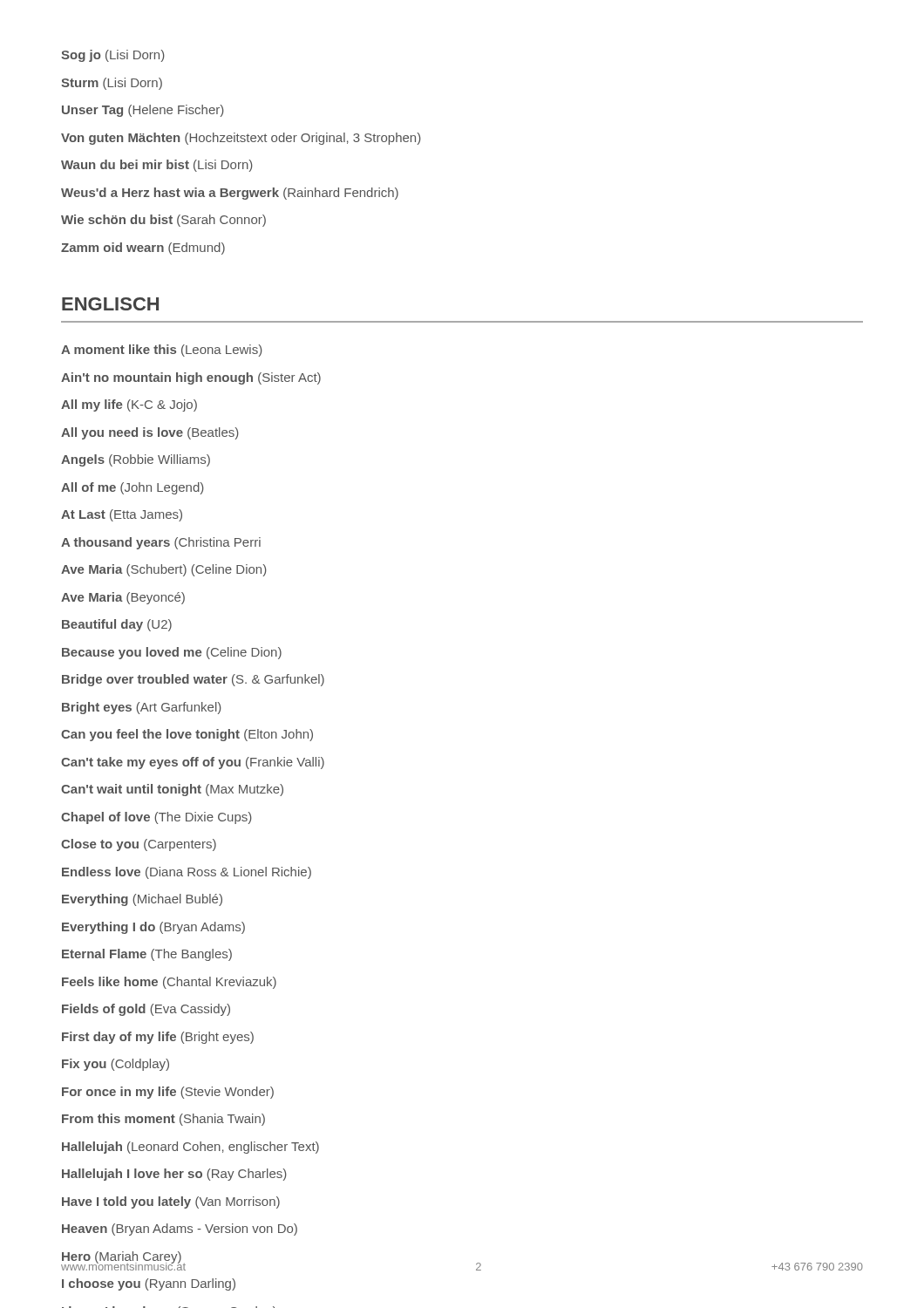Locate the text "Hero (Mariah Carey)"

[x=121, y=1256]
